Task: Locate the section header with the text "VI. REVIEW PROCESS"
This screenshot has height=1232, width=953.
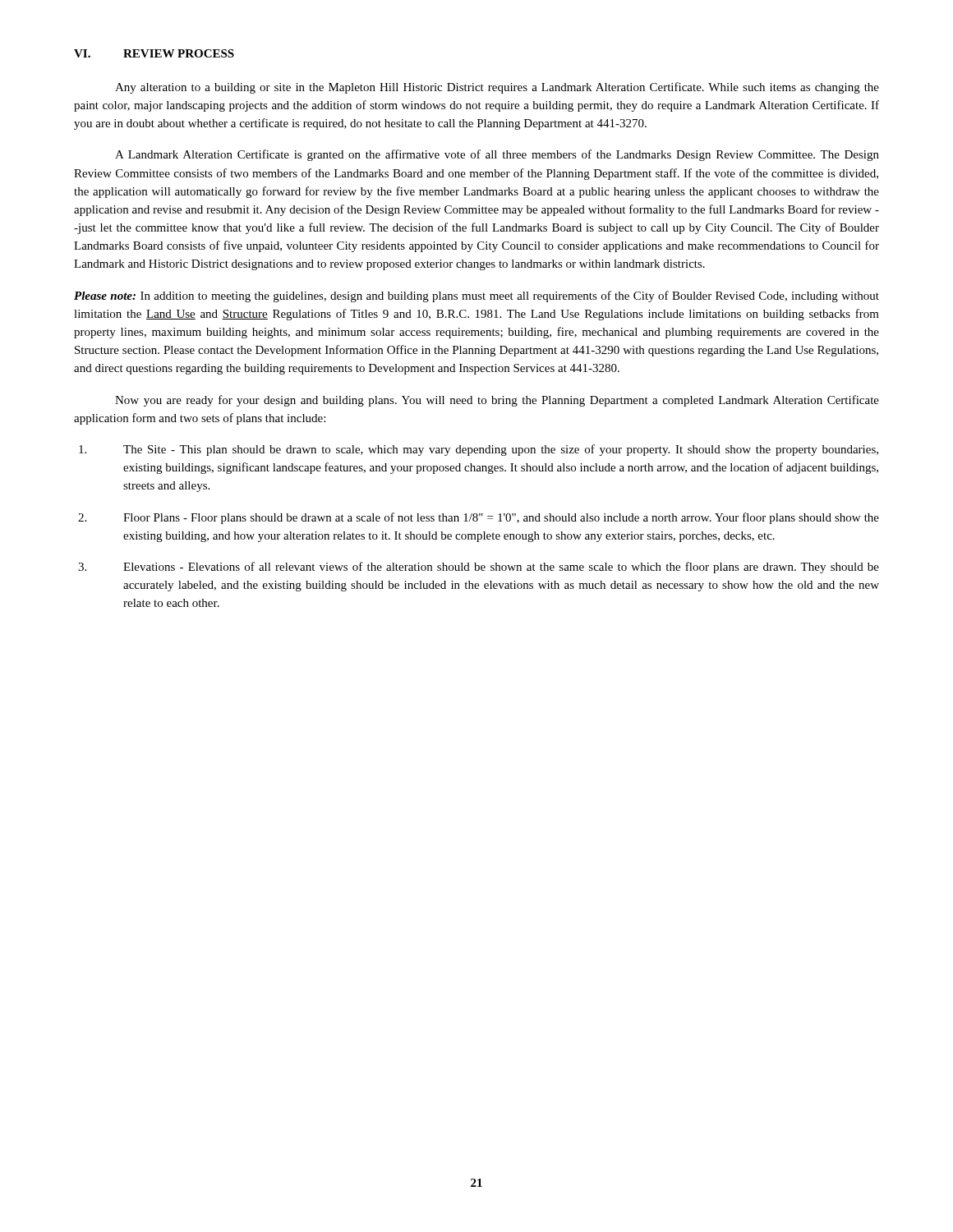Action: (x=154, y=54)
